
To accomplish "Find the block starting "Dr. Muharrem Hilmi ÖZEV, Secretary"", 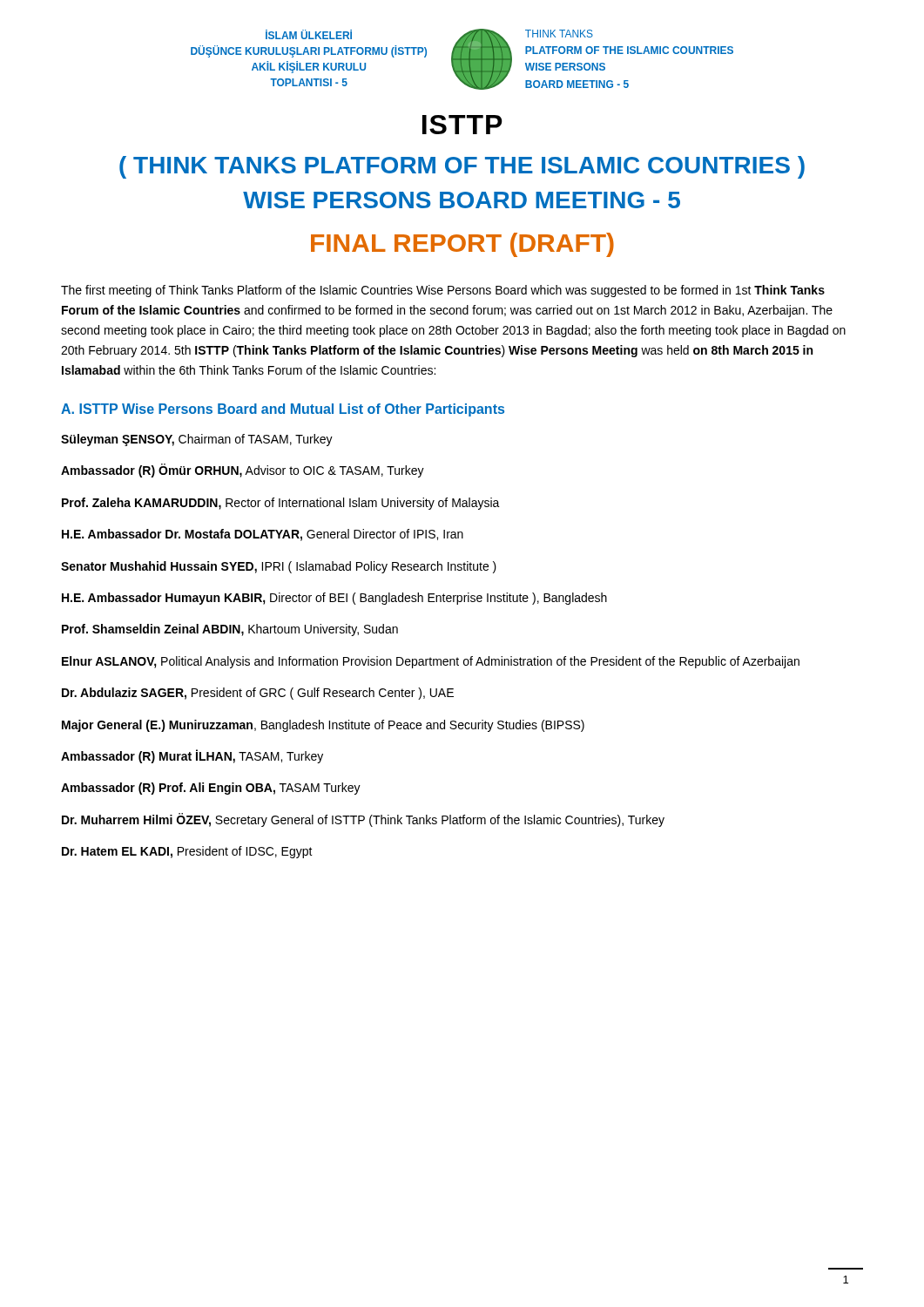I will pos(462,820).
